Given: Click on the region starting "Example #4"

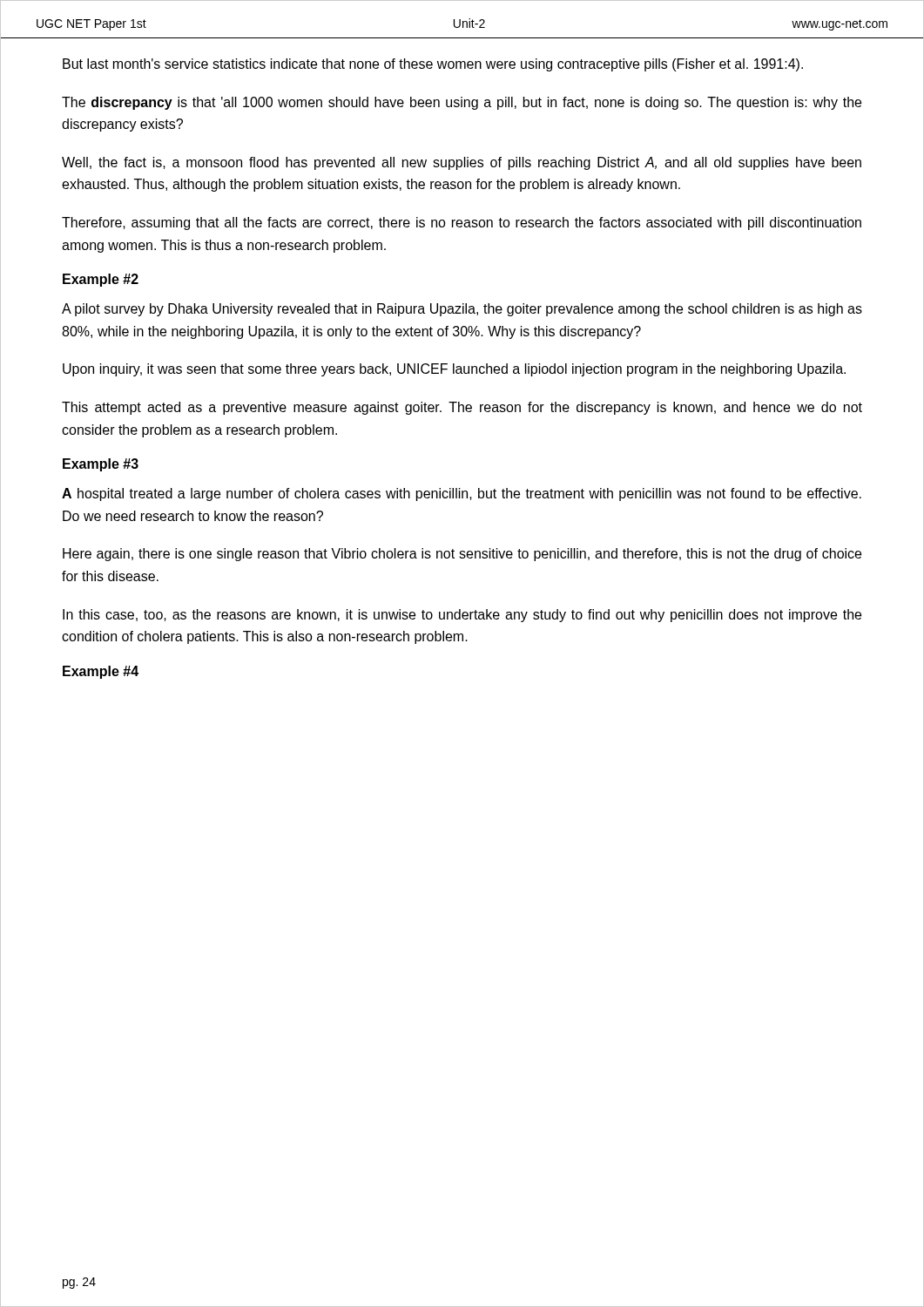Looking at the screenshot, I should [x=100, y=671].
